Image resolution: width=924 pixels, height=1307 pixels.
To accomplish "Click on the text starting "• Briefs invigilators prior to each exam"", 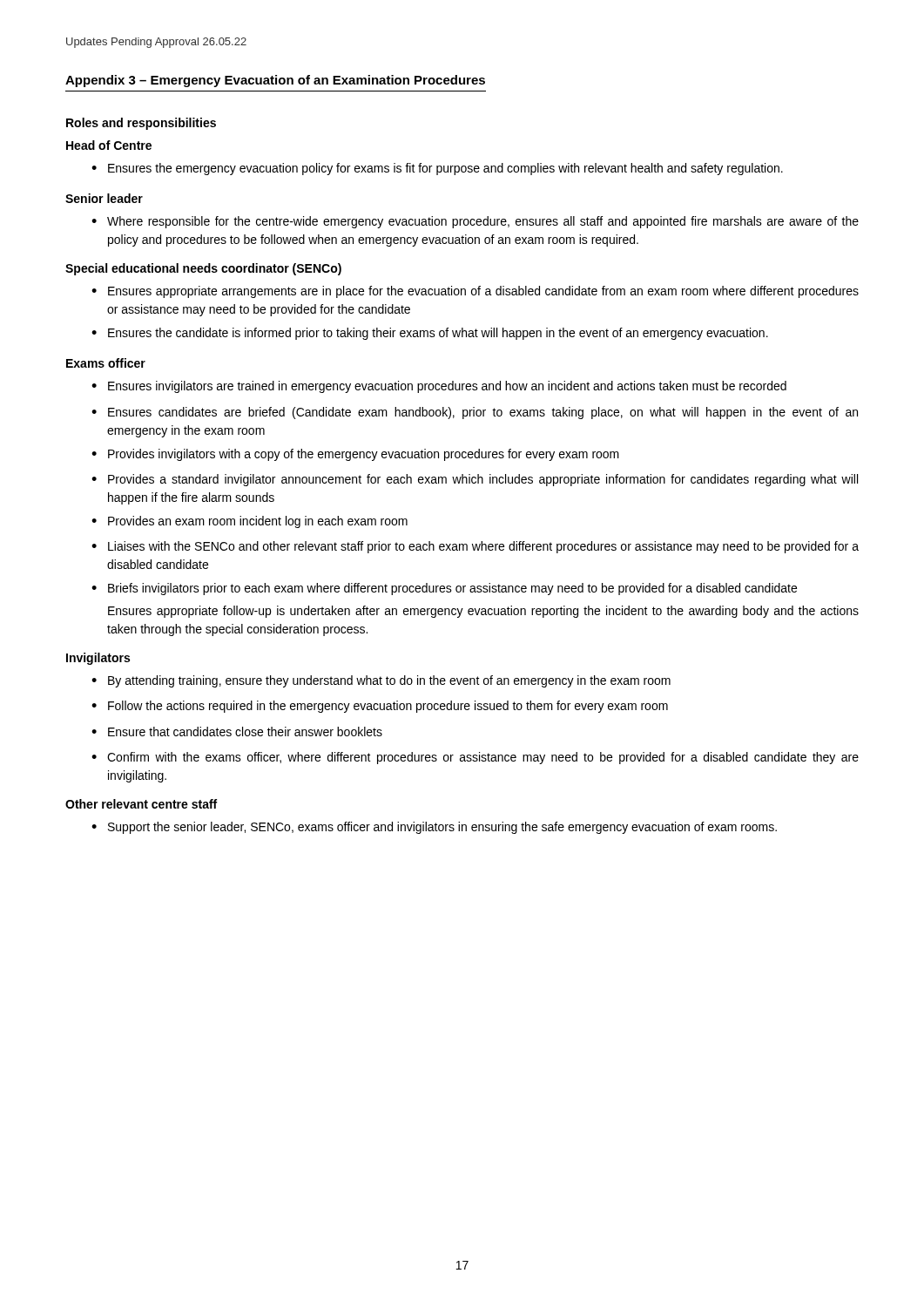I will (475, 609).
